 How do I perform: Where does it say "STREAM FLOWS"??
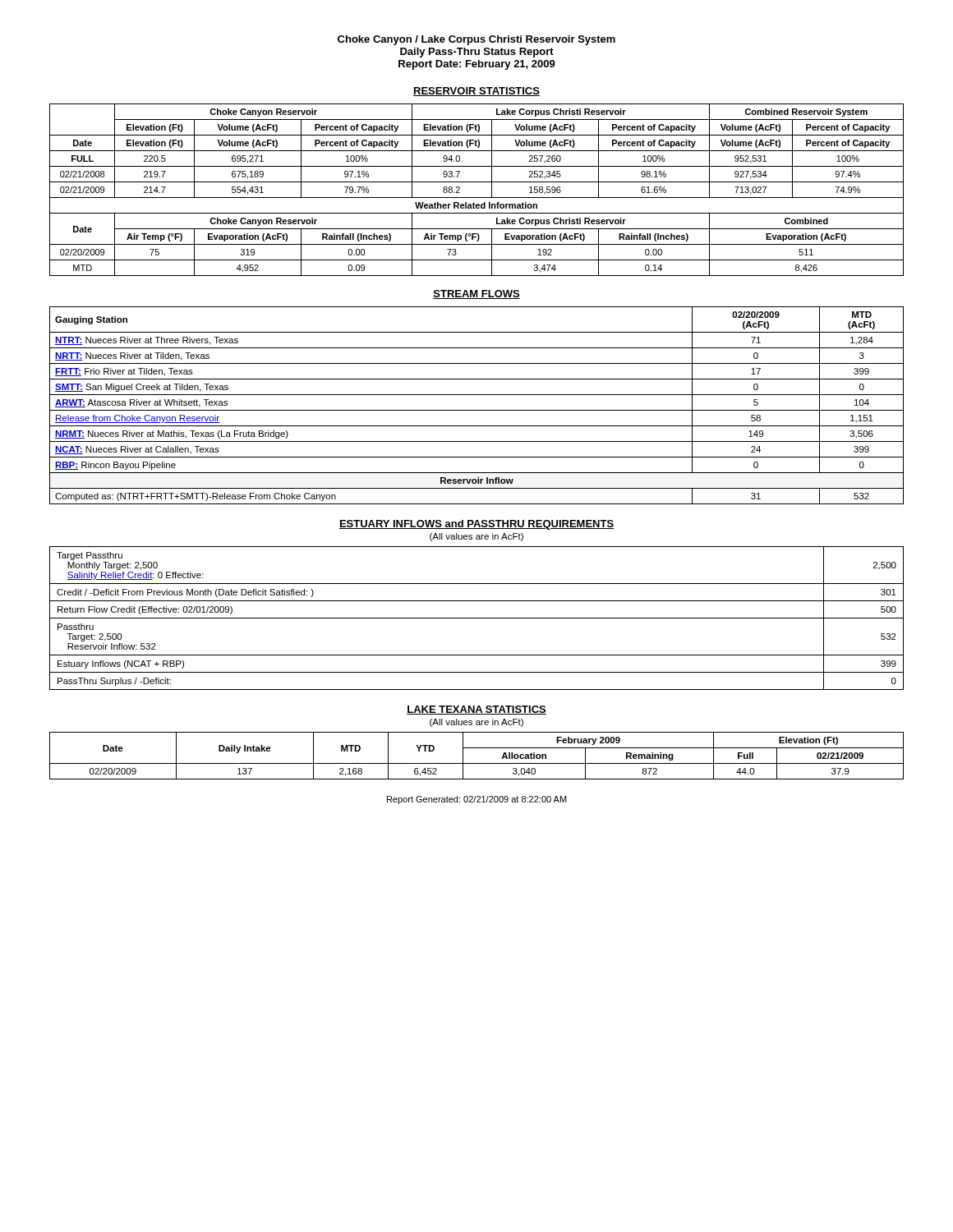476,294
